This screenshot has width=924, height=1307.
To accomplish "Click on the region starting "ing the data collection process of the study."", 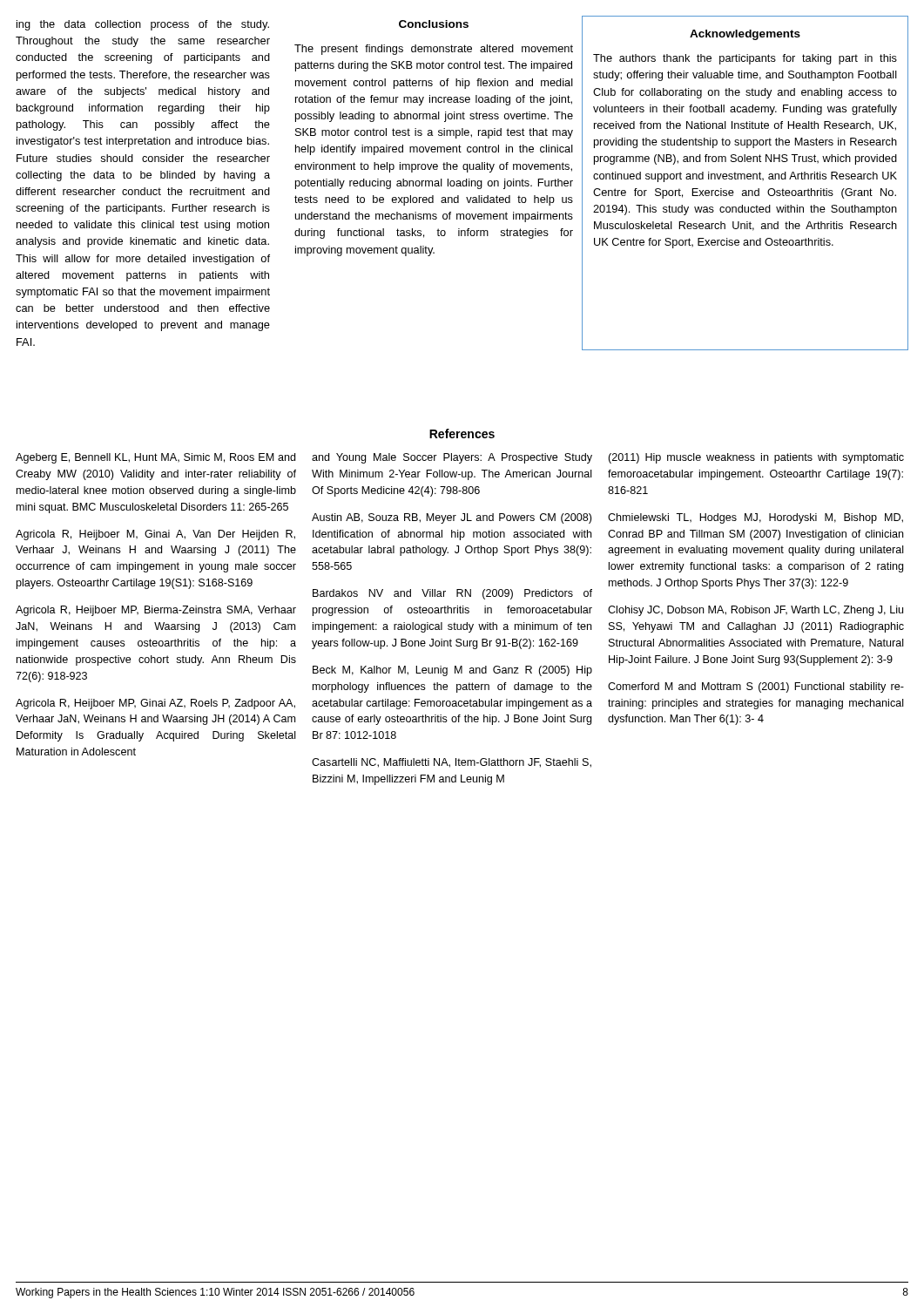I will 143,183.
